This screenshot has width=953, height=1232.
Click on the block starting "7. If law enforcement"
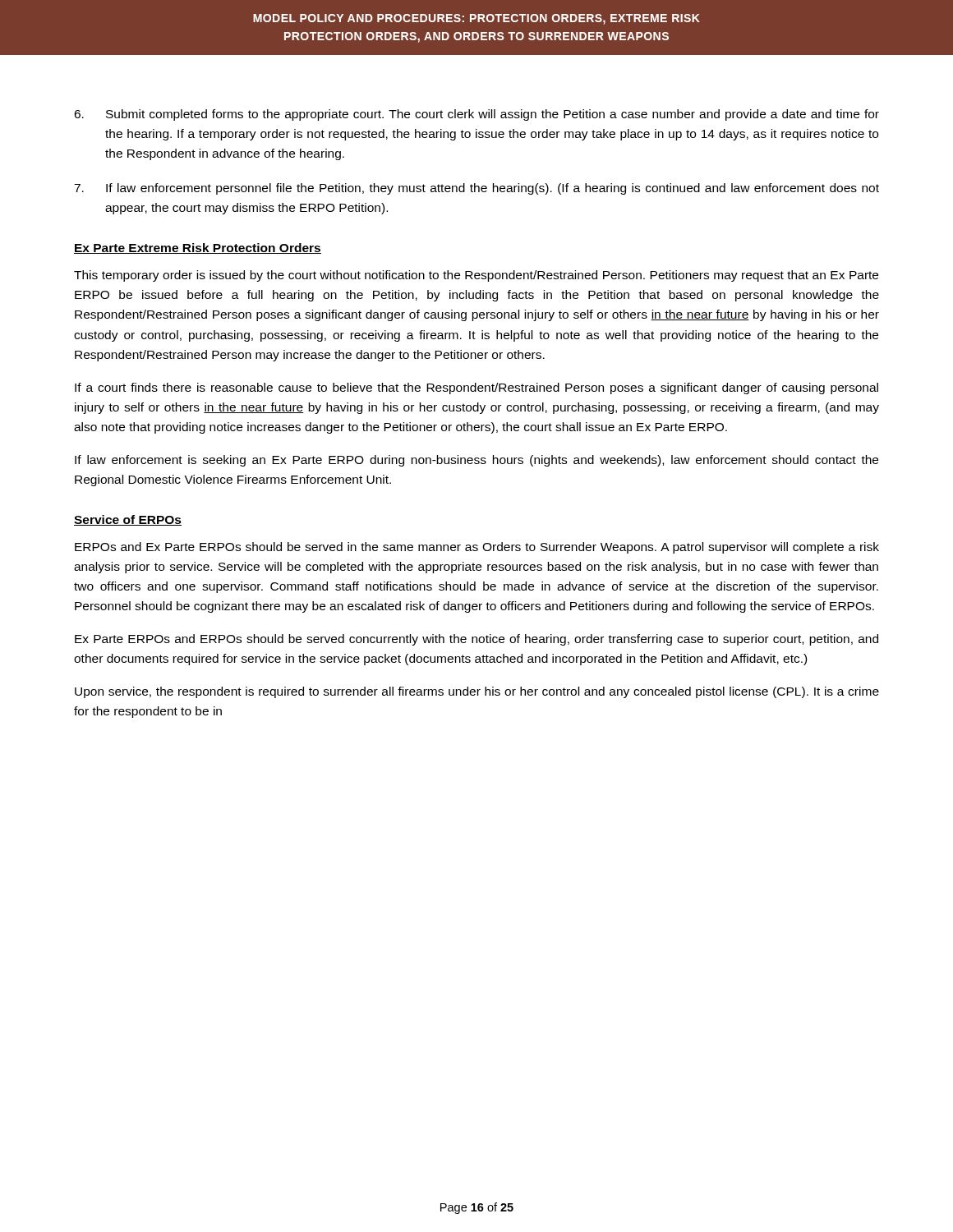point(476,198)
